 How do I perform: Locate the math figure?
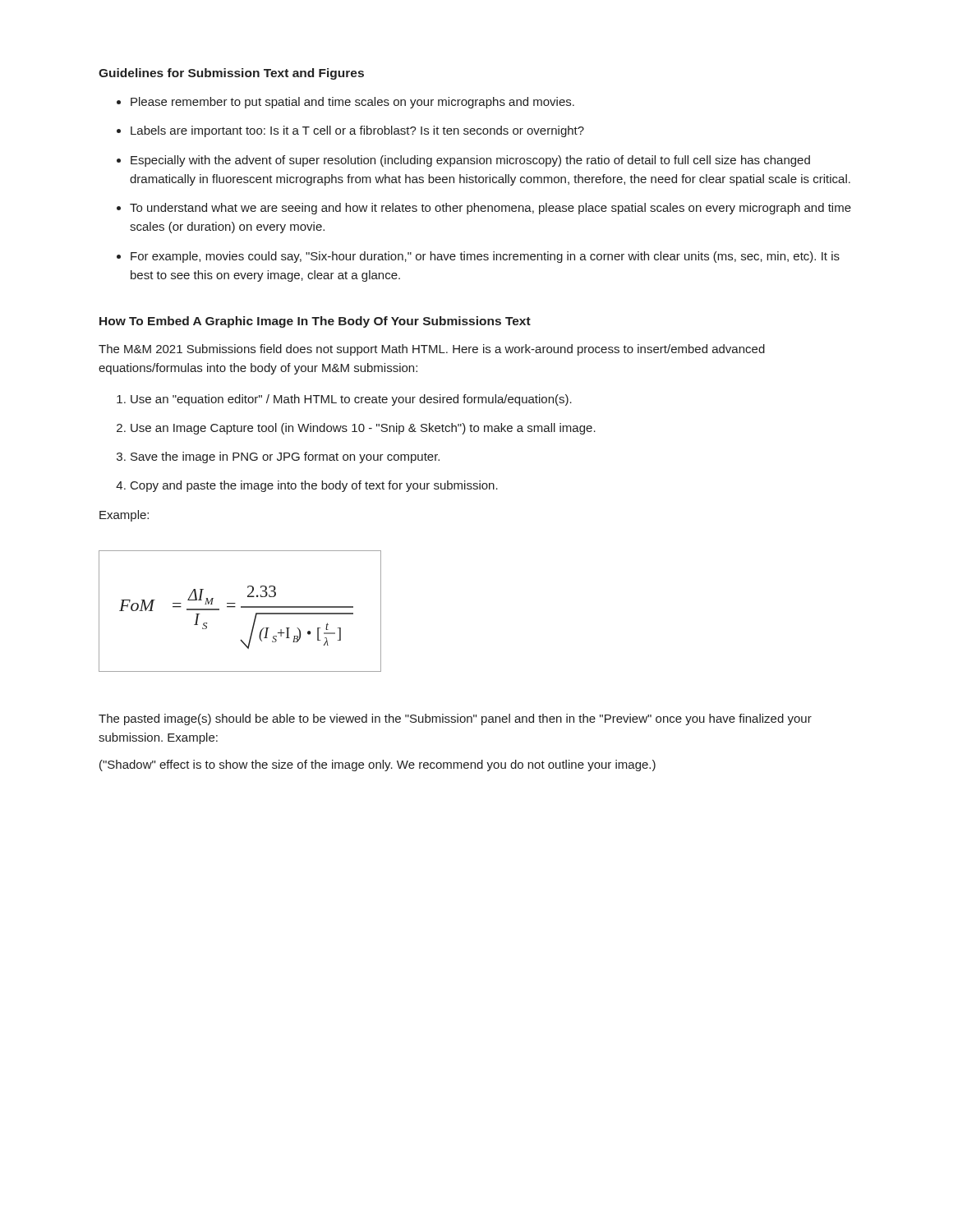[240, 612]
